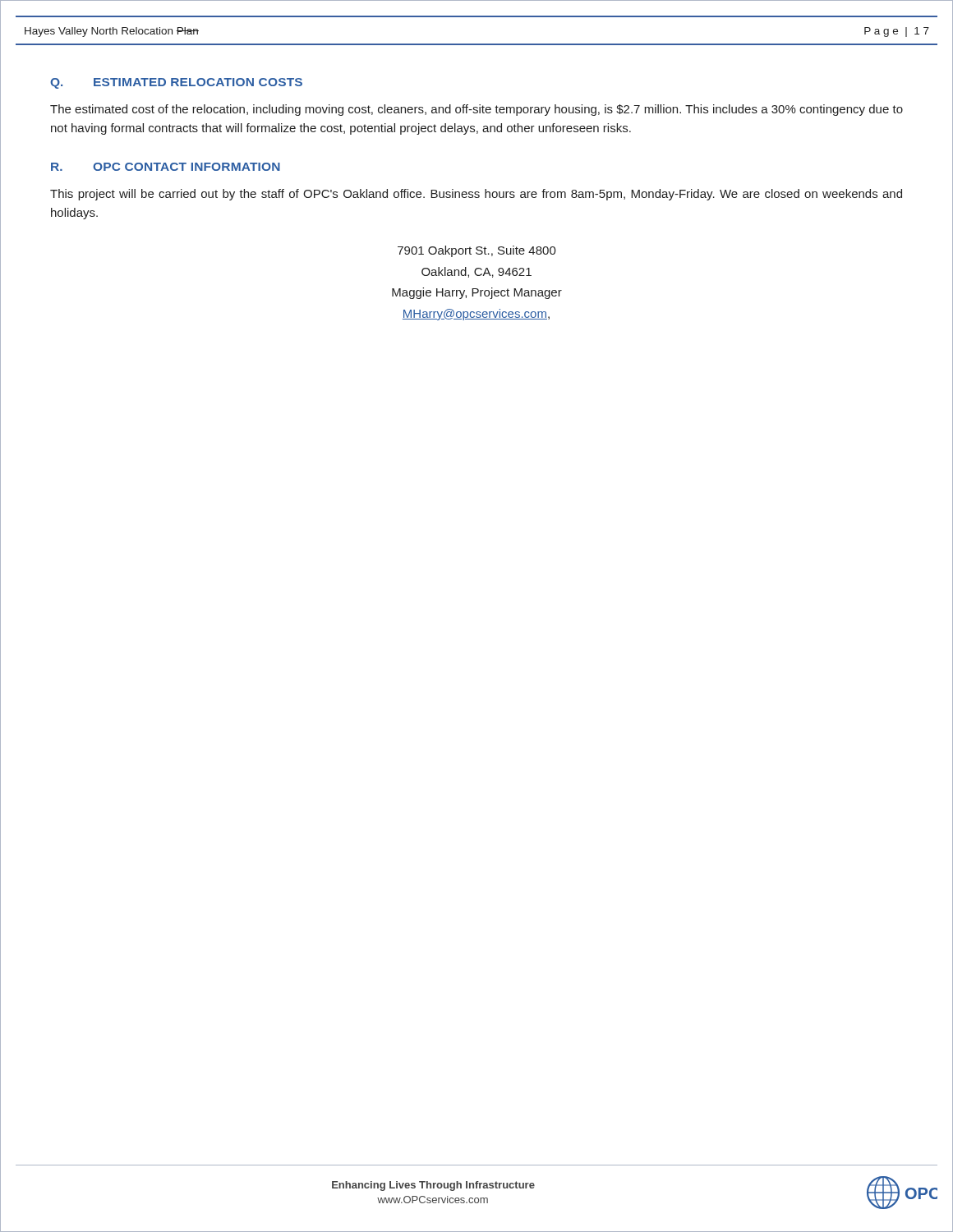This screenshot has height=1232, width=953.
Task: Click on the text starting "This project will be carried out by"
Action: coord(476,203)
